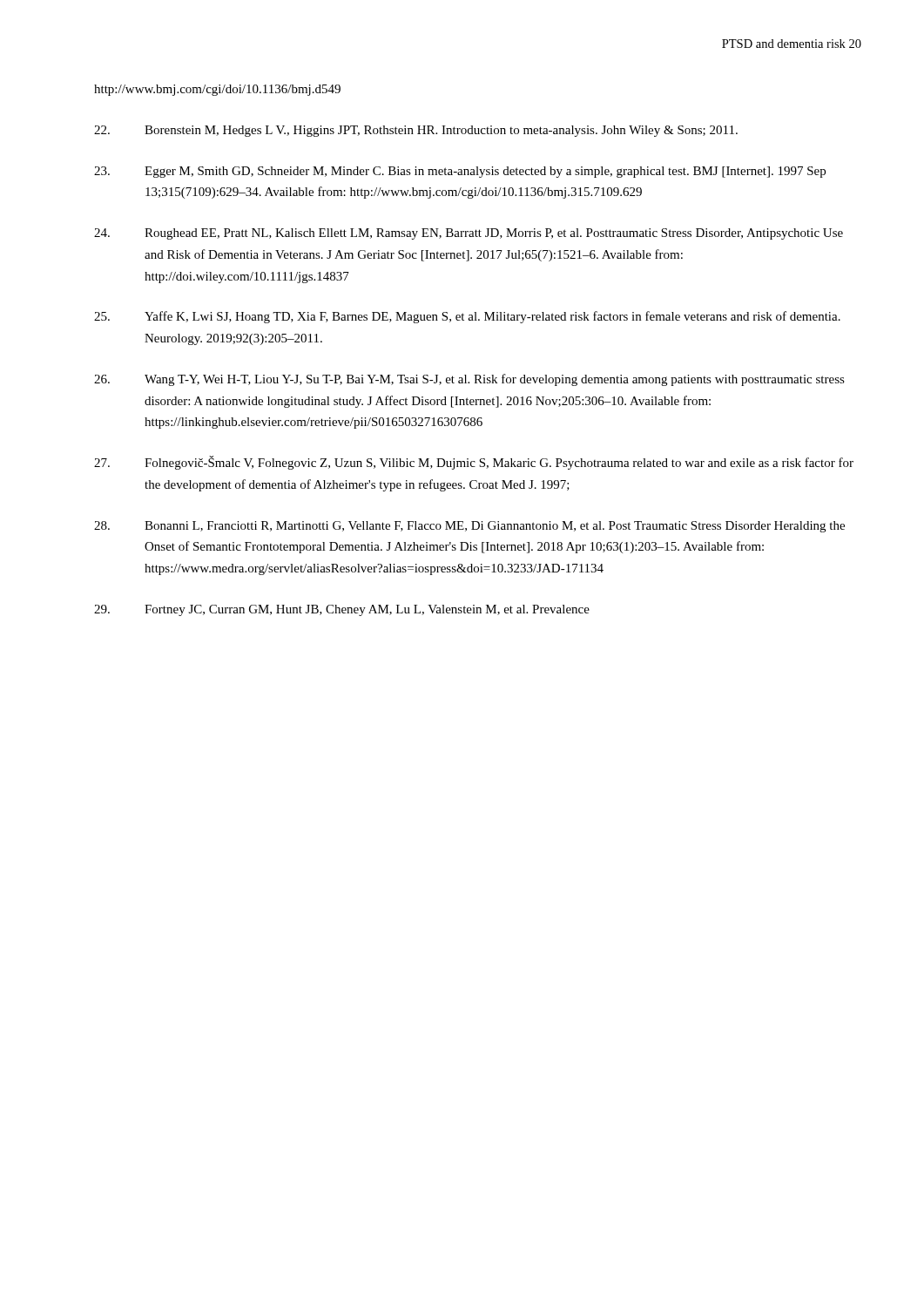The height and width of the screenshot is (1307, 924).
Task: Locate the block of text that opens with "23. Egger M, Smith GD, Schneider"
Action: click(x=478, y=181)
